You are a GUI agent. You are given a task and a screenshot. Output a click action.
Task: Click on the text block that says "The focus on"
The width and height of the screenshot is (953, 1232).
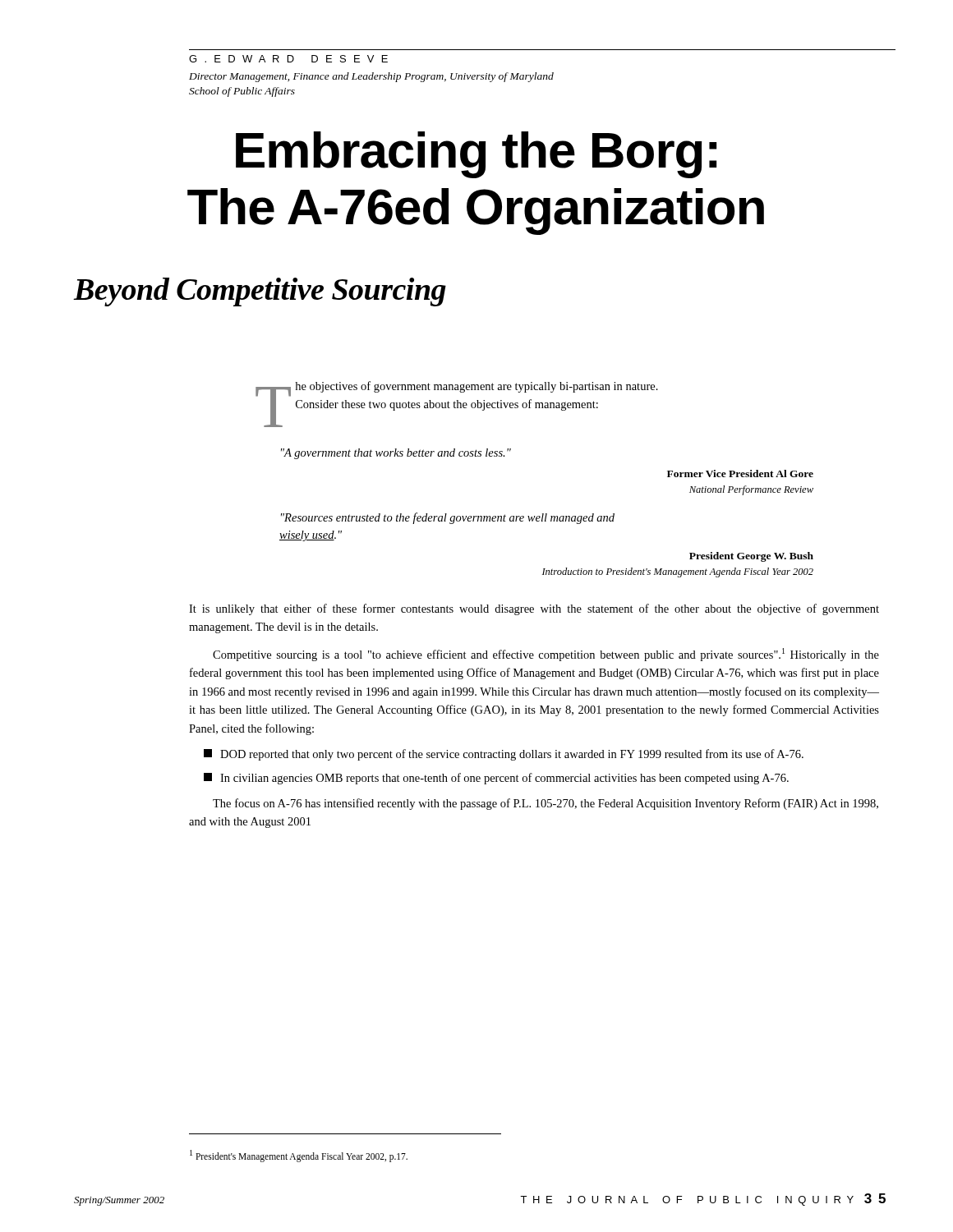coord(534,812)
